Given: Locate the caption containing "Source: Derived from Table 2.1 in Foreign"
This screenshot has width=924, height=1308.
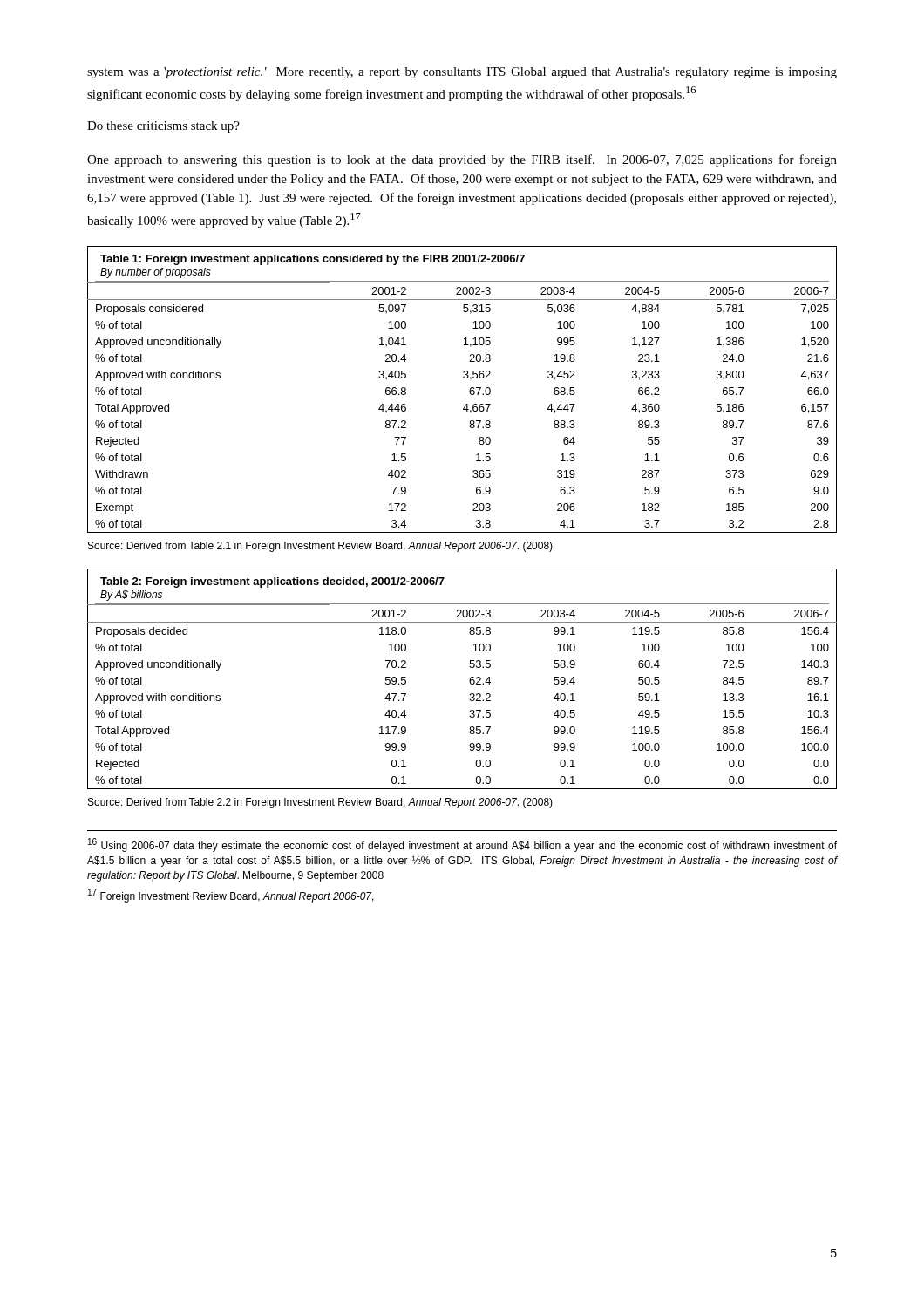Looking at the screenshot, I should coord(320,546).
